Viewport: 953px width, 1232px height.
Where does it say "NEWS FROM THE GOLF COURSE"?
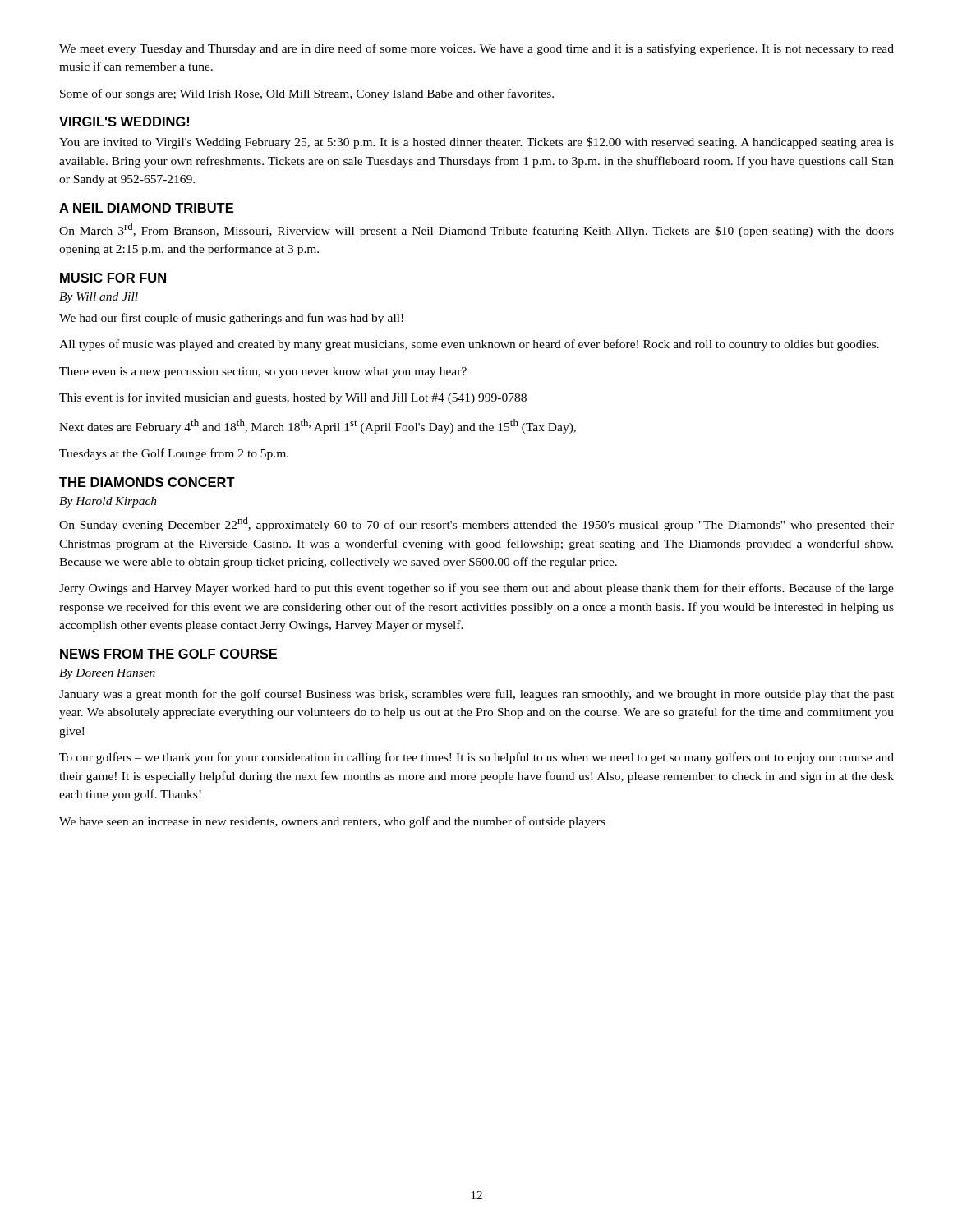[x=168, y=654]
